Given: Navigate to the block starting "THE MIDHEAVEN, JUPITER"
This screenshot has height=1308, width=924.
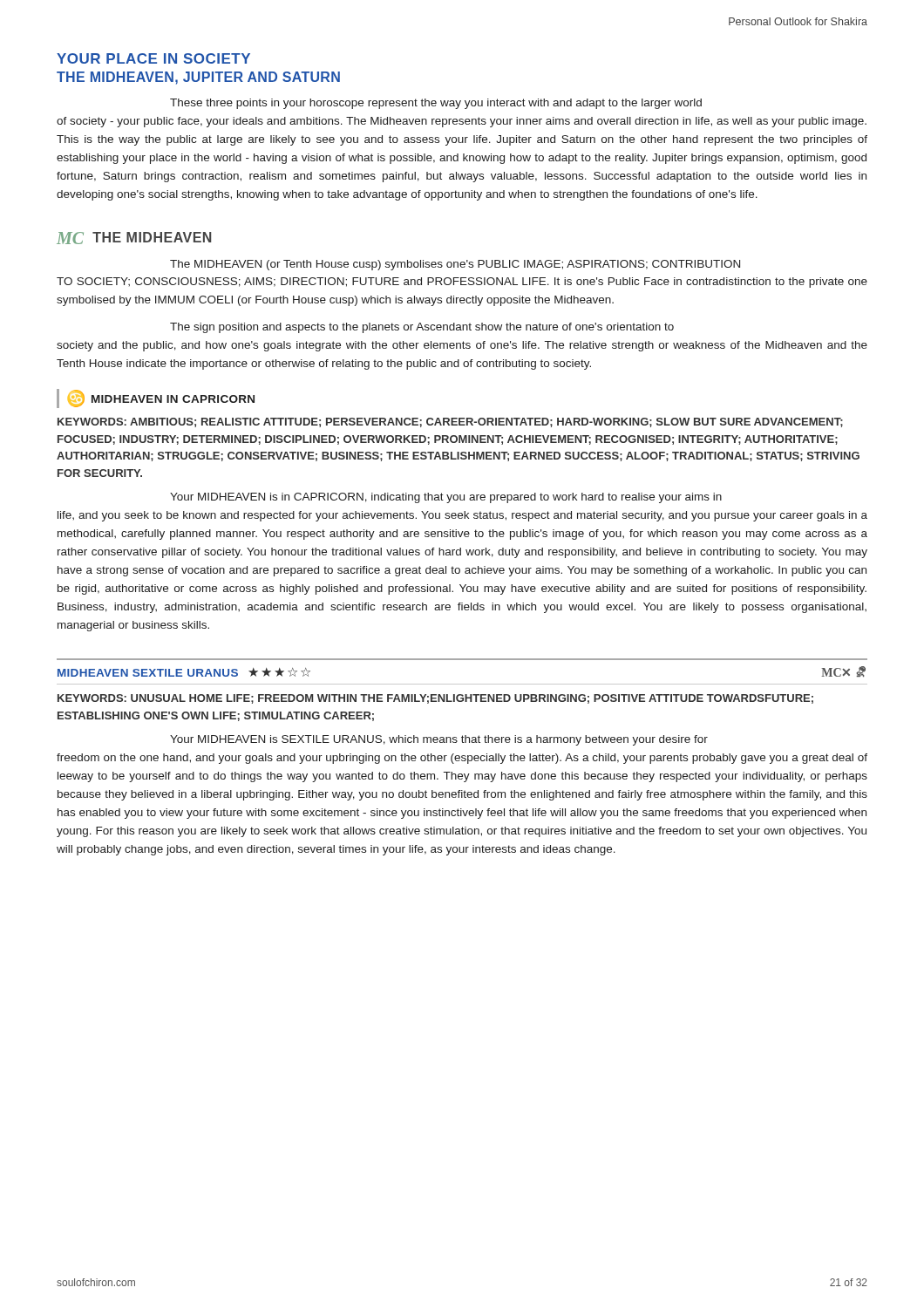Looking at the screenshot, I should coord(198,78).
